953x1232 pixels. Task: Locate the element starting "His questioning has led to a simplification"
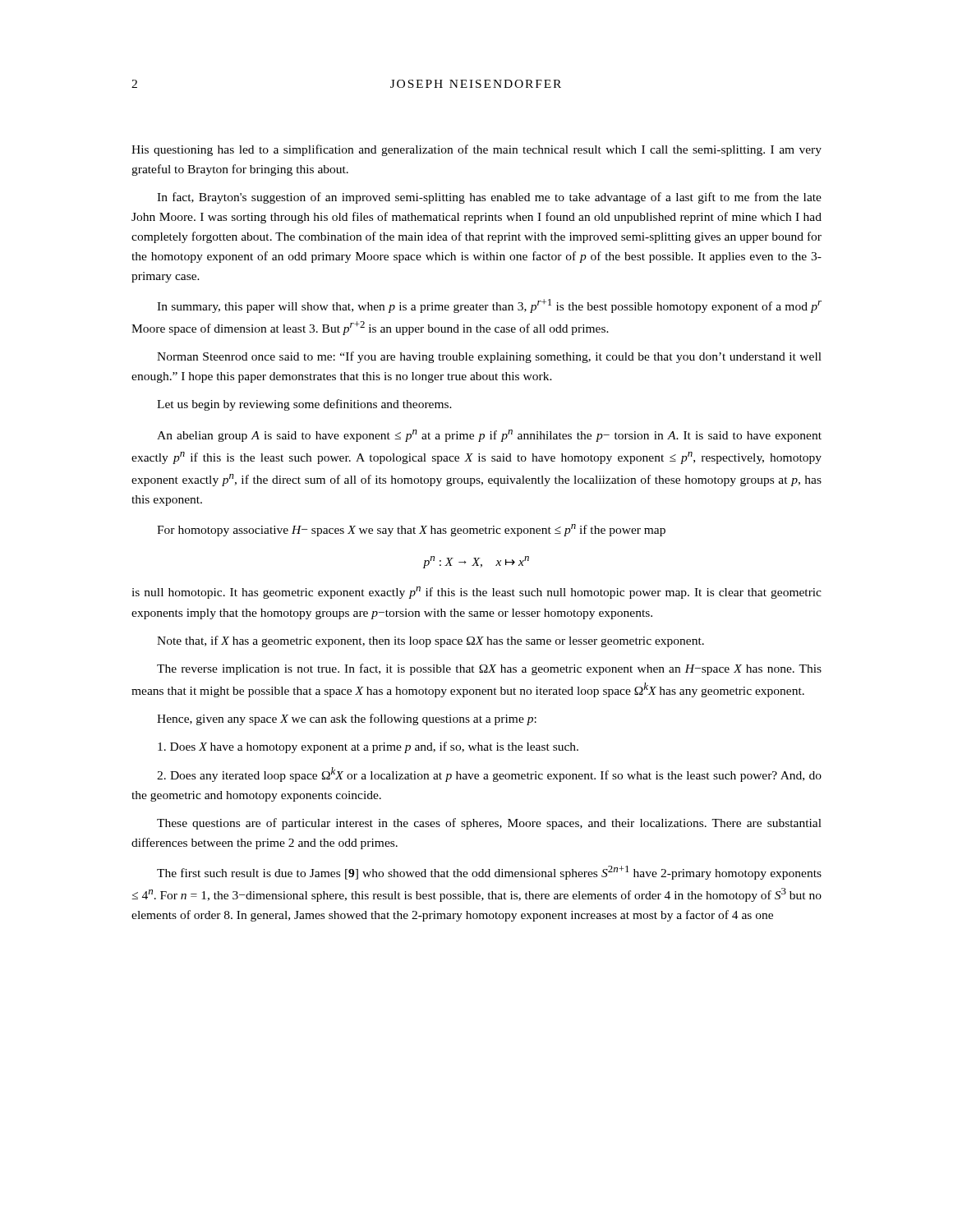[x=476, y=159]
